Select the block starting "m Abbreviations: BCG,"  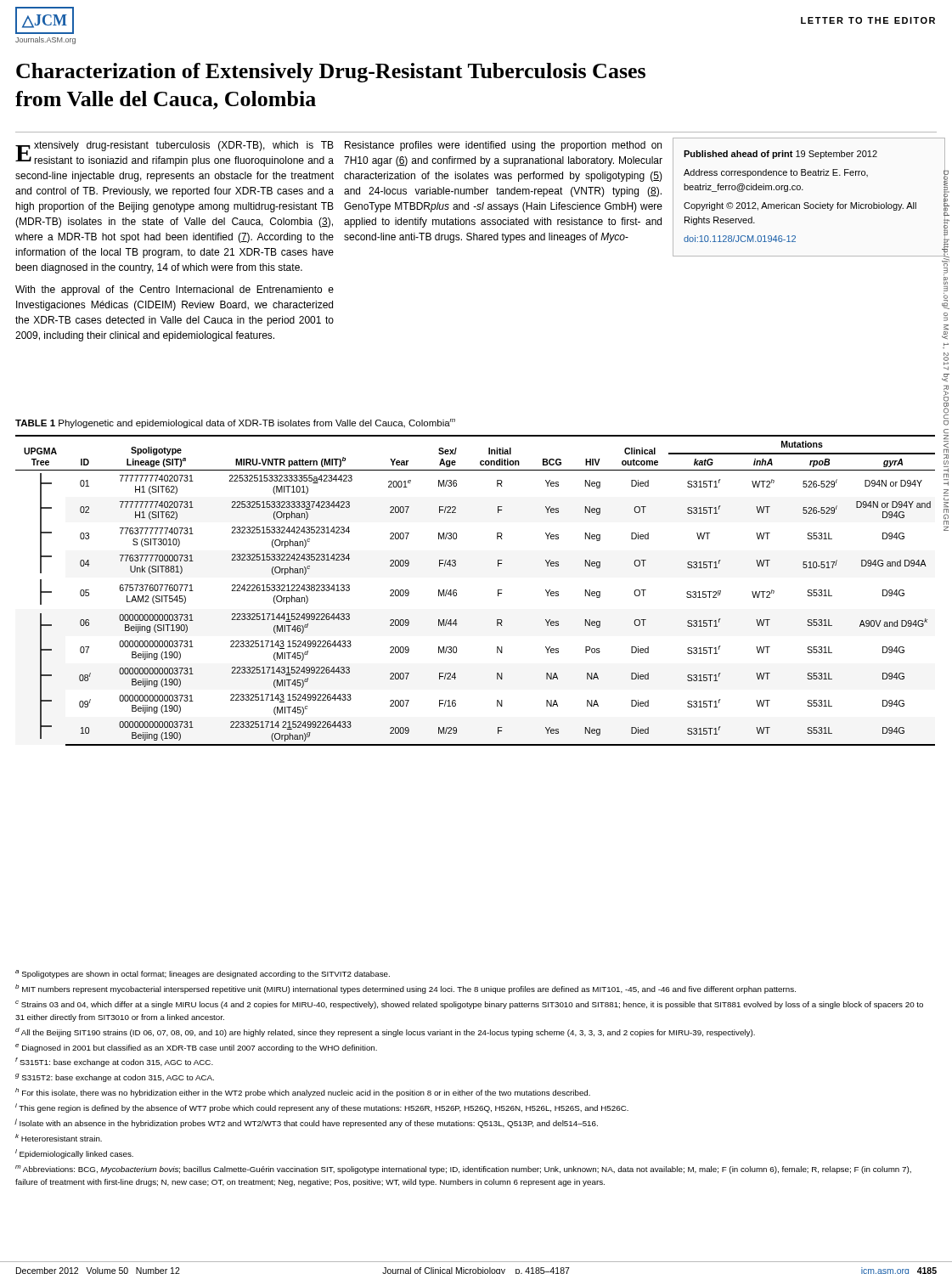pyautogui.click(x=463, y=1175)
